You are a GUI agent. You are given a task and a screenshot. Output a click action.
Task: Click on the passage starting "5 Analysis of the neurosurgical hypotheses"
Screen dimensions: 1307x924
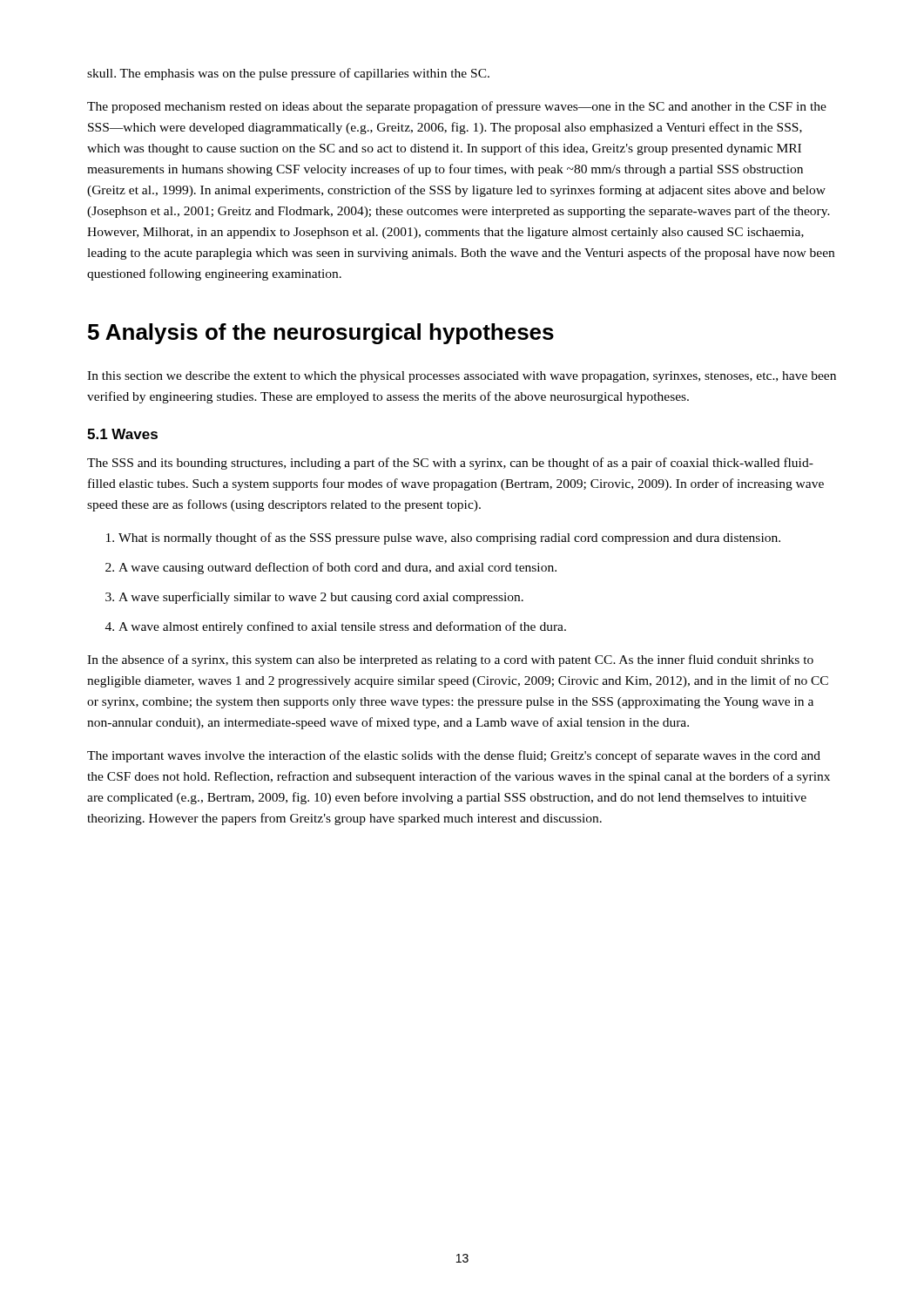[321, 332]
